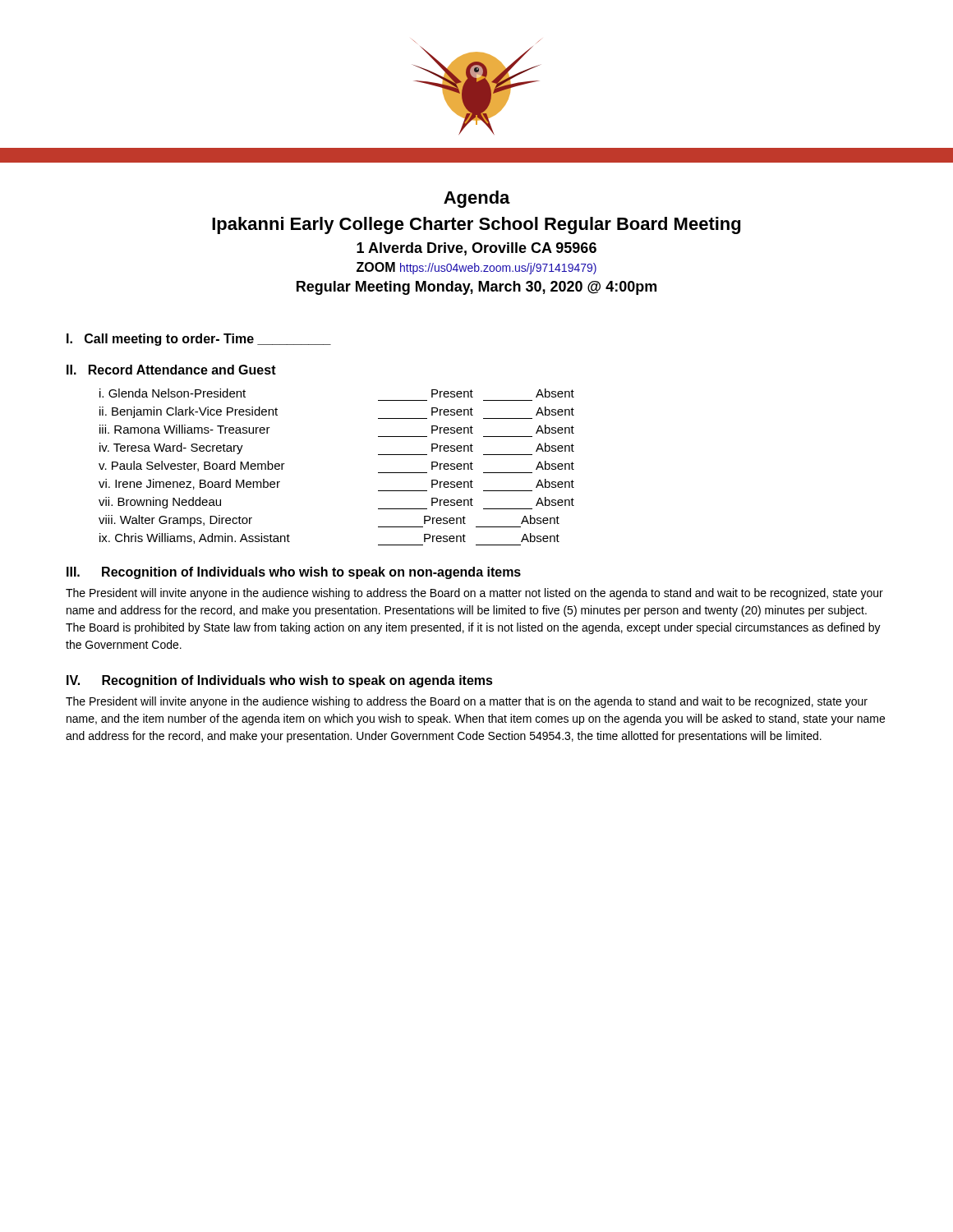
Task: Locate the text block starting "v. Paula Selvester,"
Action: coord(194,467)
